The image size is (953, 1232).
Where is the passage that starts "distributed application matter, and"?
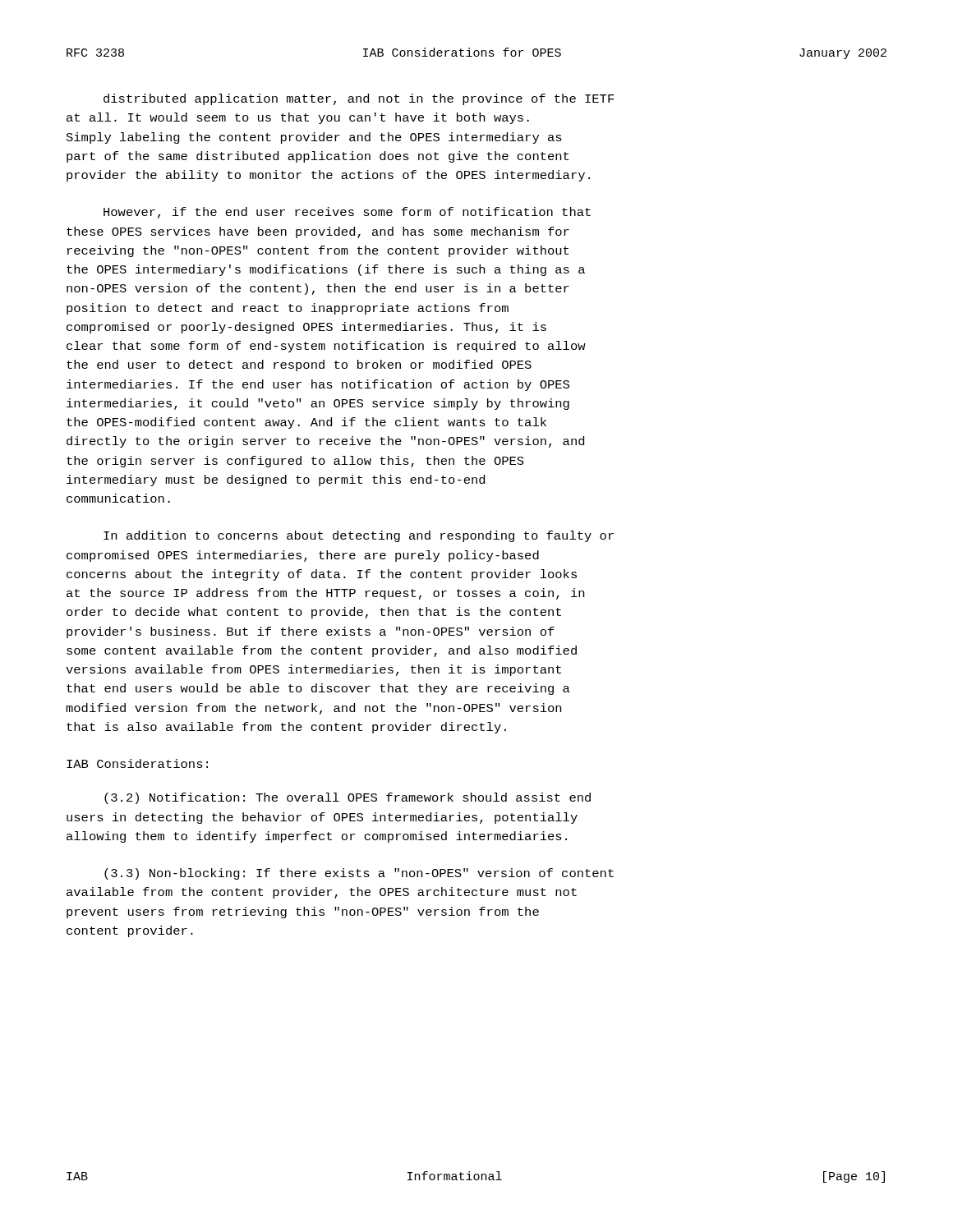pyautogui.click(x=340, y=138)
